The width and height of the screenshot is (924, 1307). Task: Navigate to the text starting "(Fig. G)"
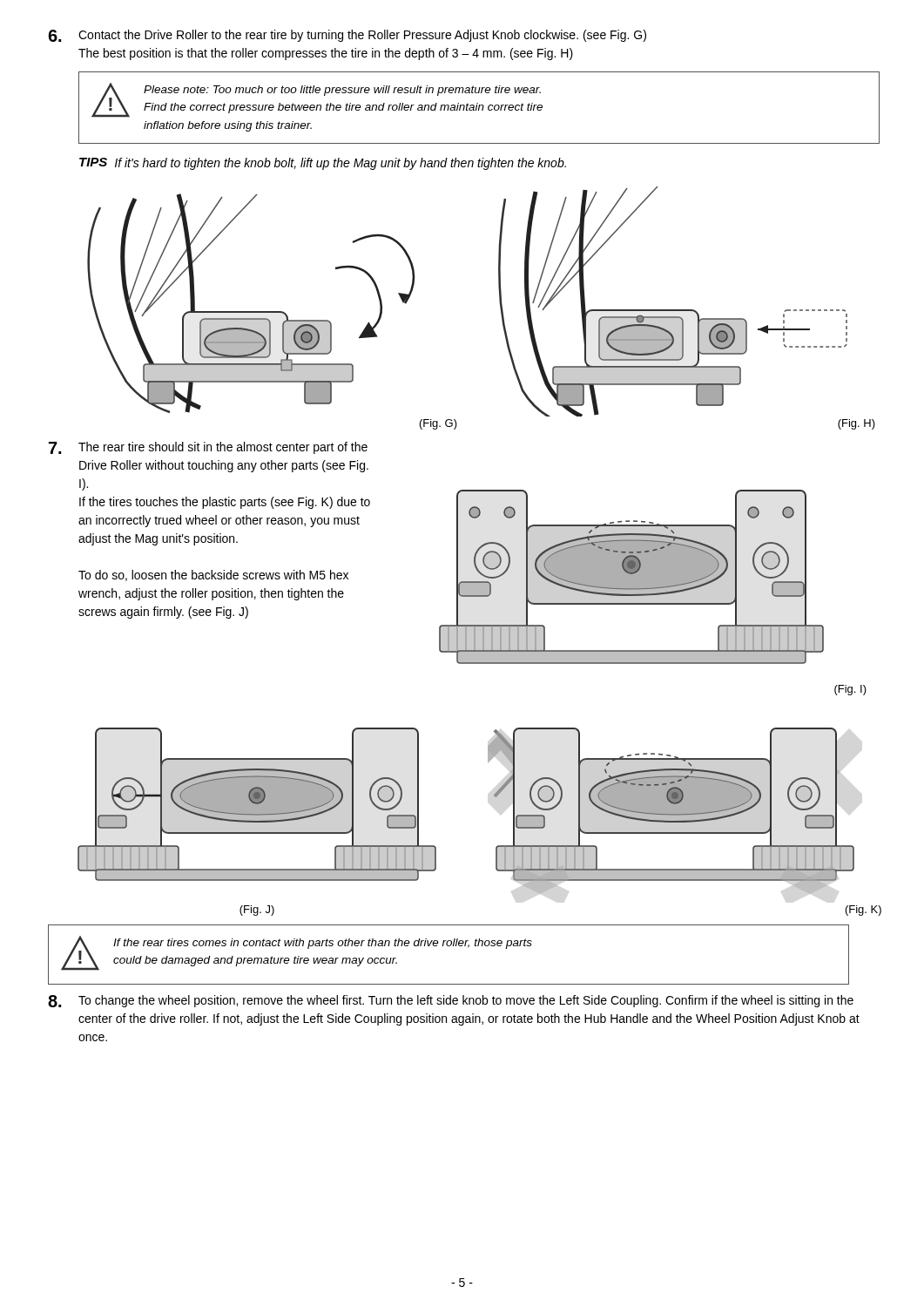[438, 423]
